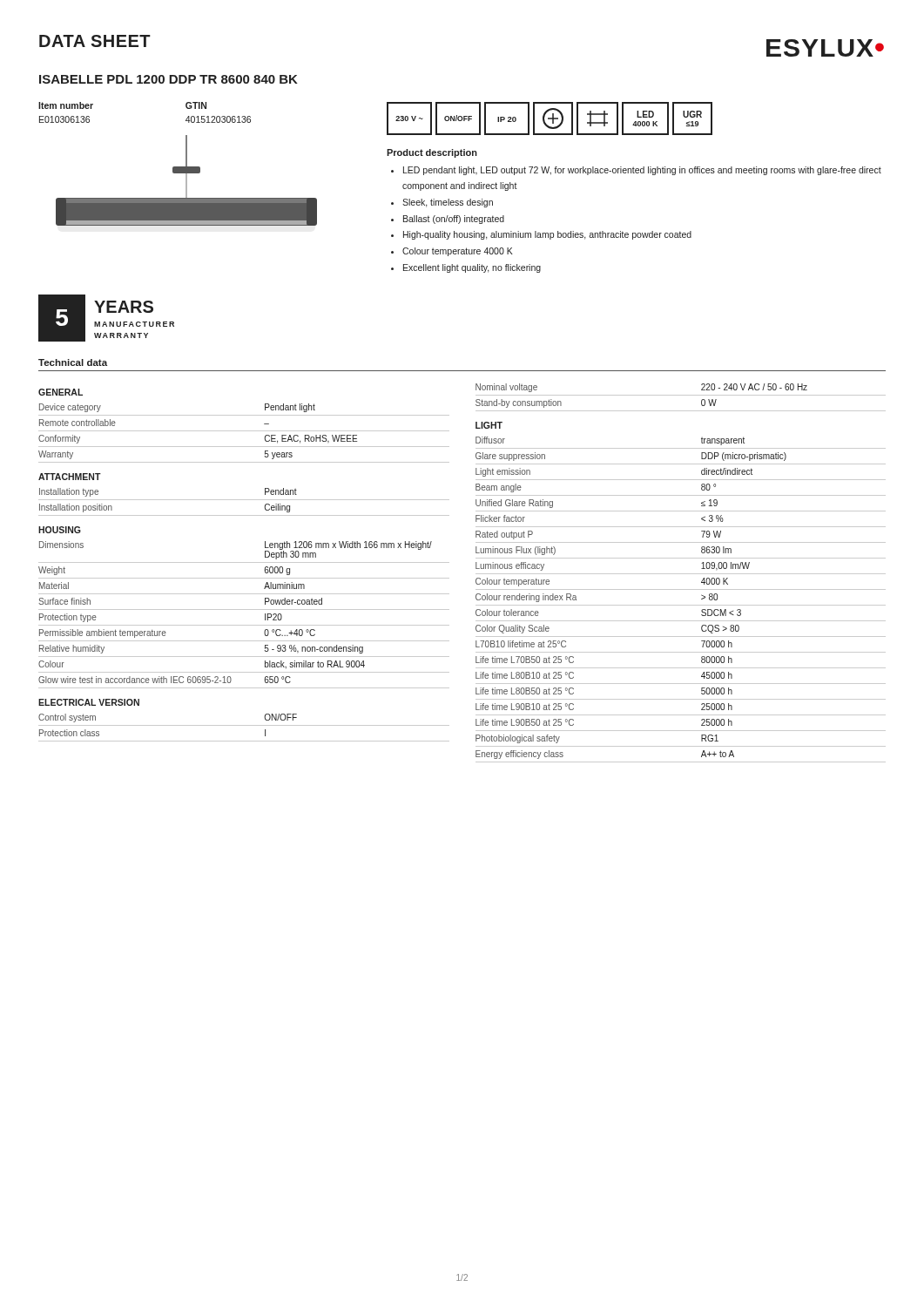
Task: Locate the table with the text "Color Quality Scale"
Action: pyautogui.click(x=680, y=591)
